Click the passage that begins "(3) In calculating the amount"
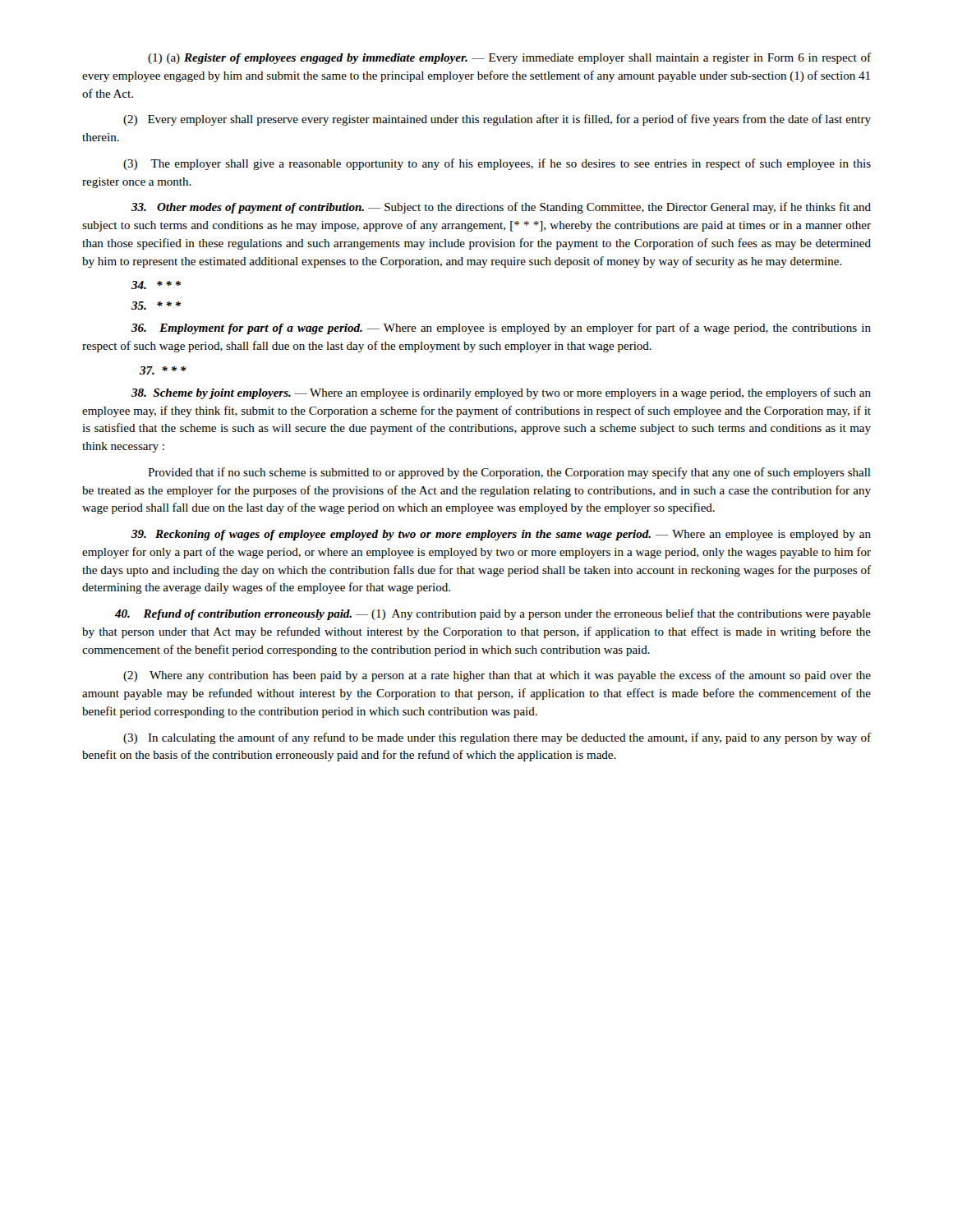Image resolution: width=953 pixels, height=1232 pixels. (x=476, y=746)
